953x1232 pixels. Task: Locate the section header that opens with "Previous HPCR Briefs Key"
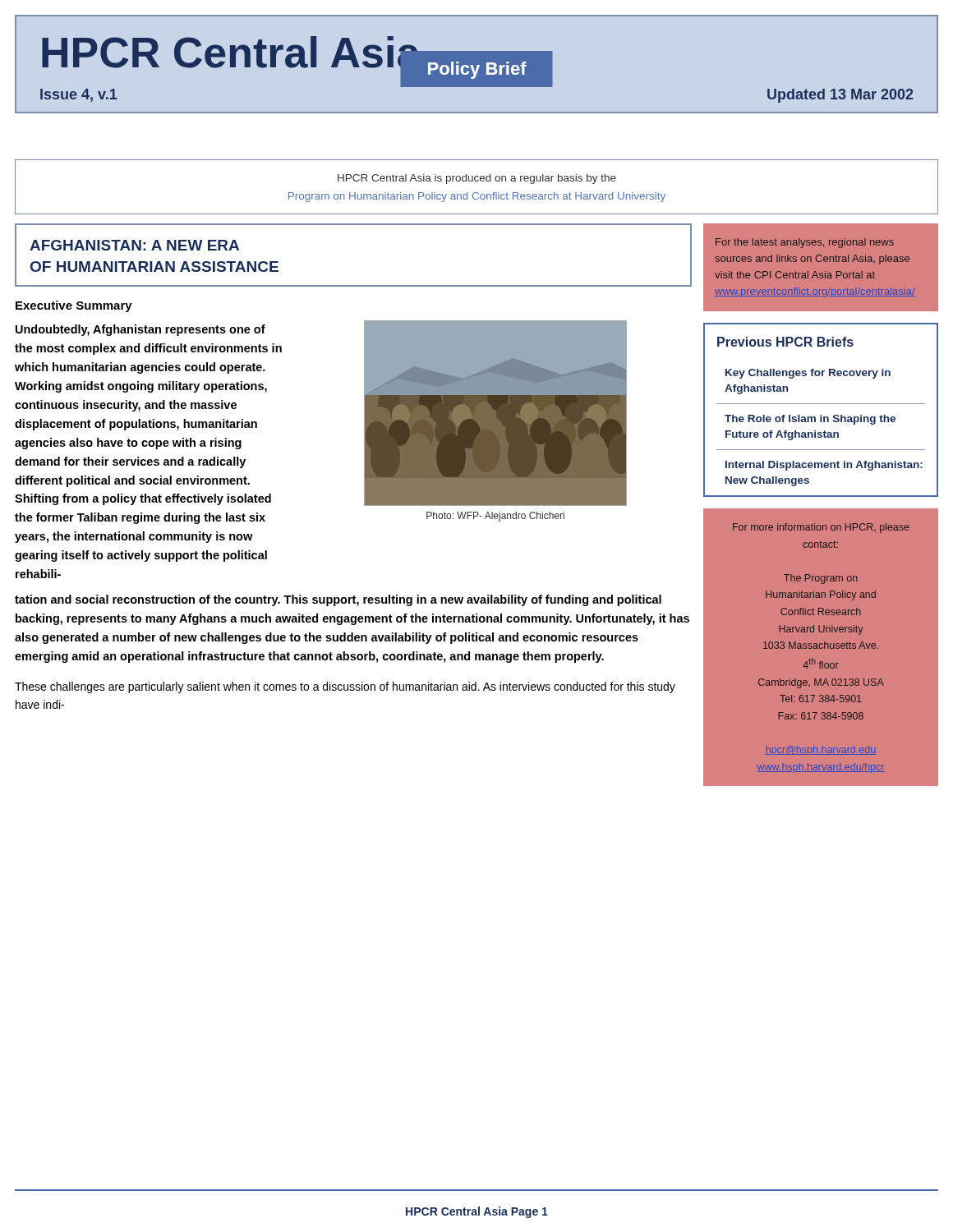click(821, 412)
